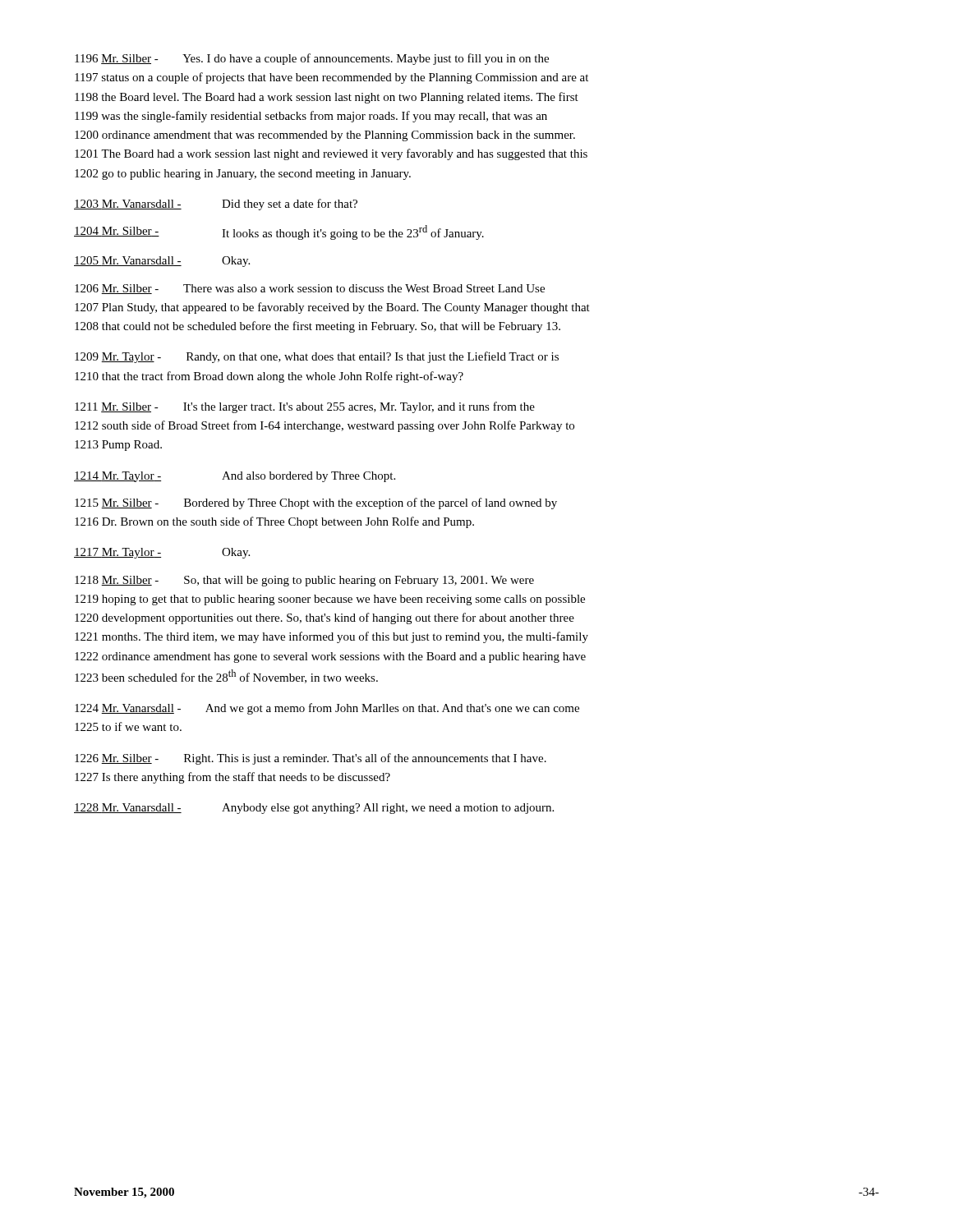Navigate to the block starting "1218 Mr. Silber - So, that"
Screen dimensions: 1232x953
[x=331, y=628]
